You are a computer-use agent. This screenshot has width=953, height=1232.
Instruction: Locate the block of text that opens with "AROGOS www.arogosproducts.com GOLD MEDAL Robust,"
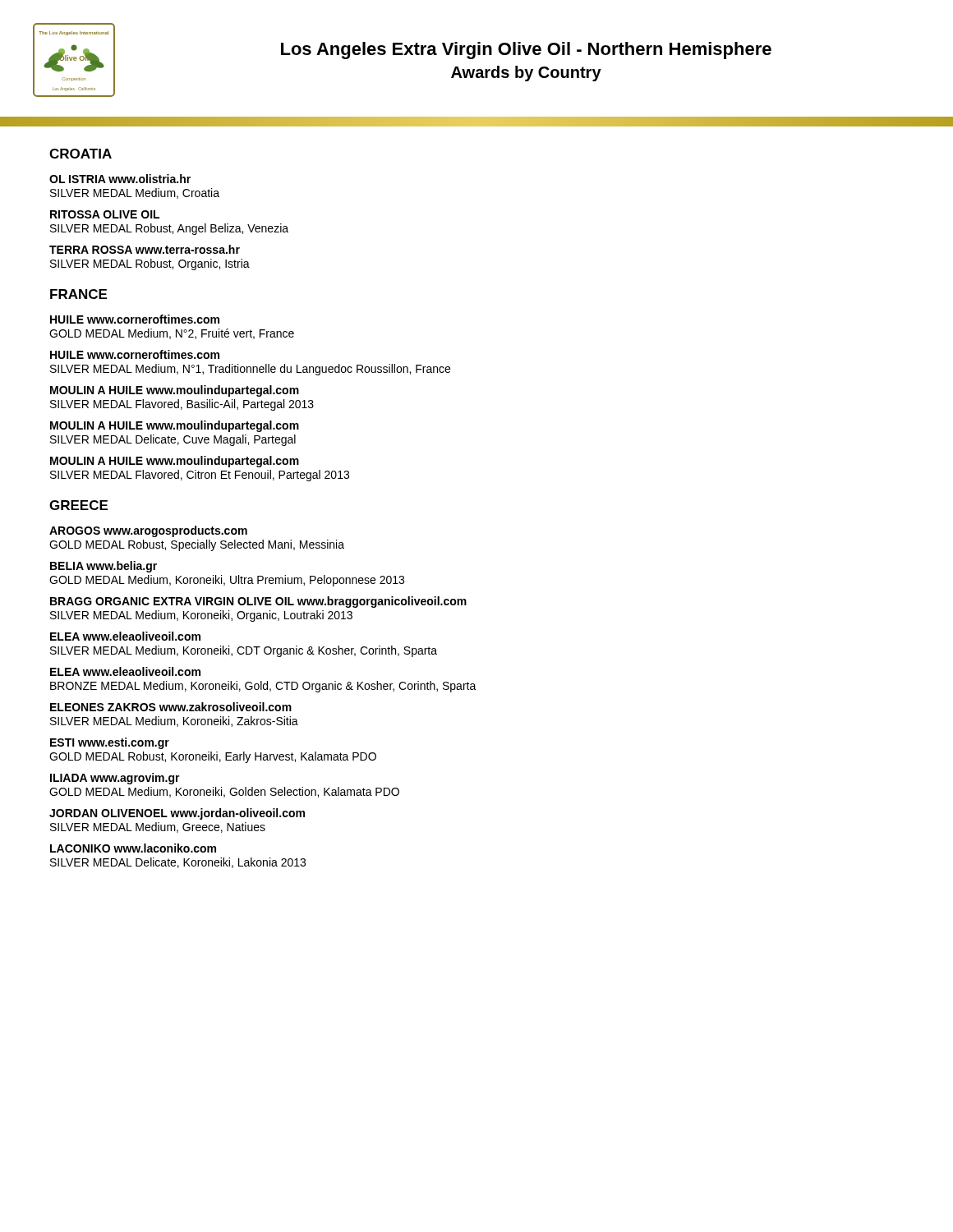[x=148, y=531]
